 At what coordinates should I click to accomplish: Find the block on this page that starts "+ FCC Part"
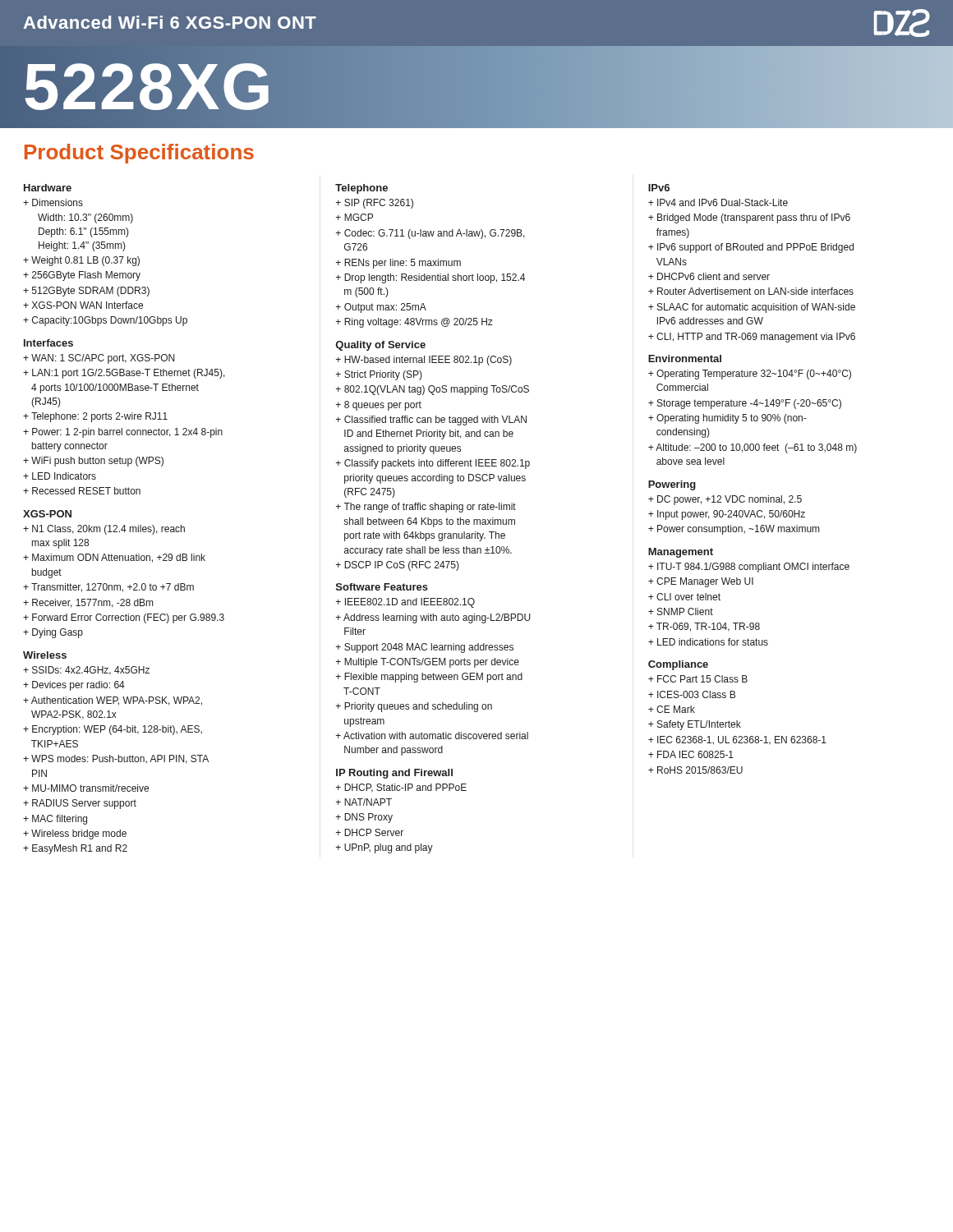pyautogui.click(x=698, y=679)
